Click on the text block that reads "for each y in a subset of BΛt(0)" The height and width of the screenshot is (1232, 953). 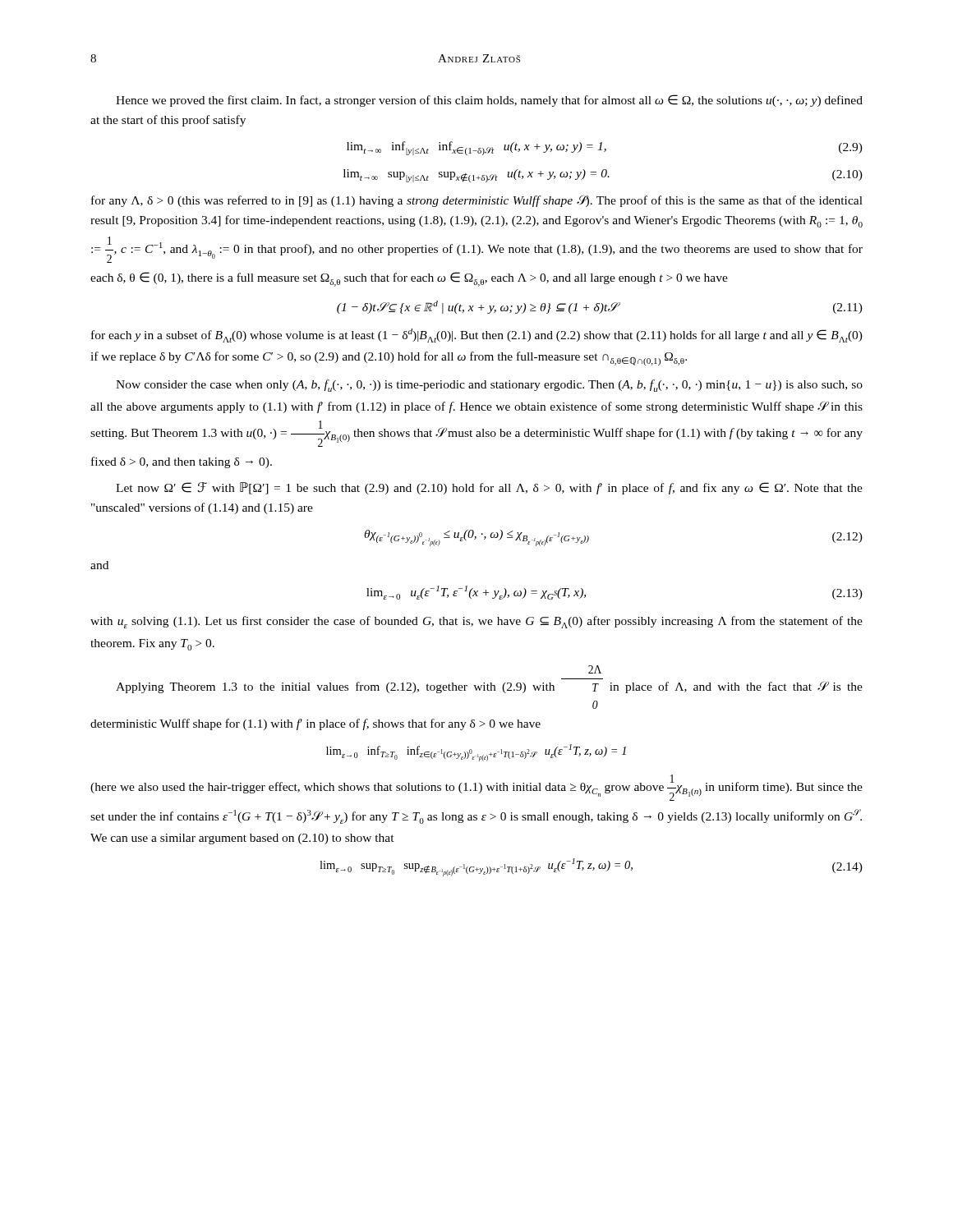pos(476,346)
